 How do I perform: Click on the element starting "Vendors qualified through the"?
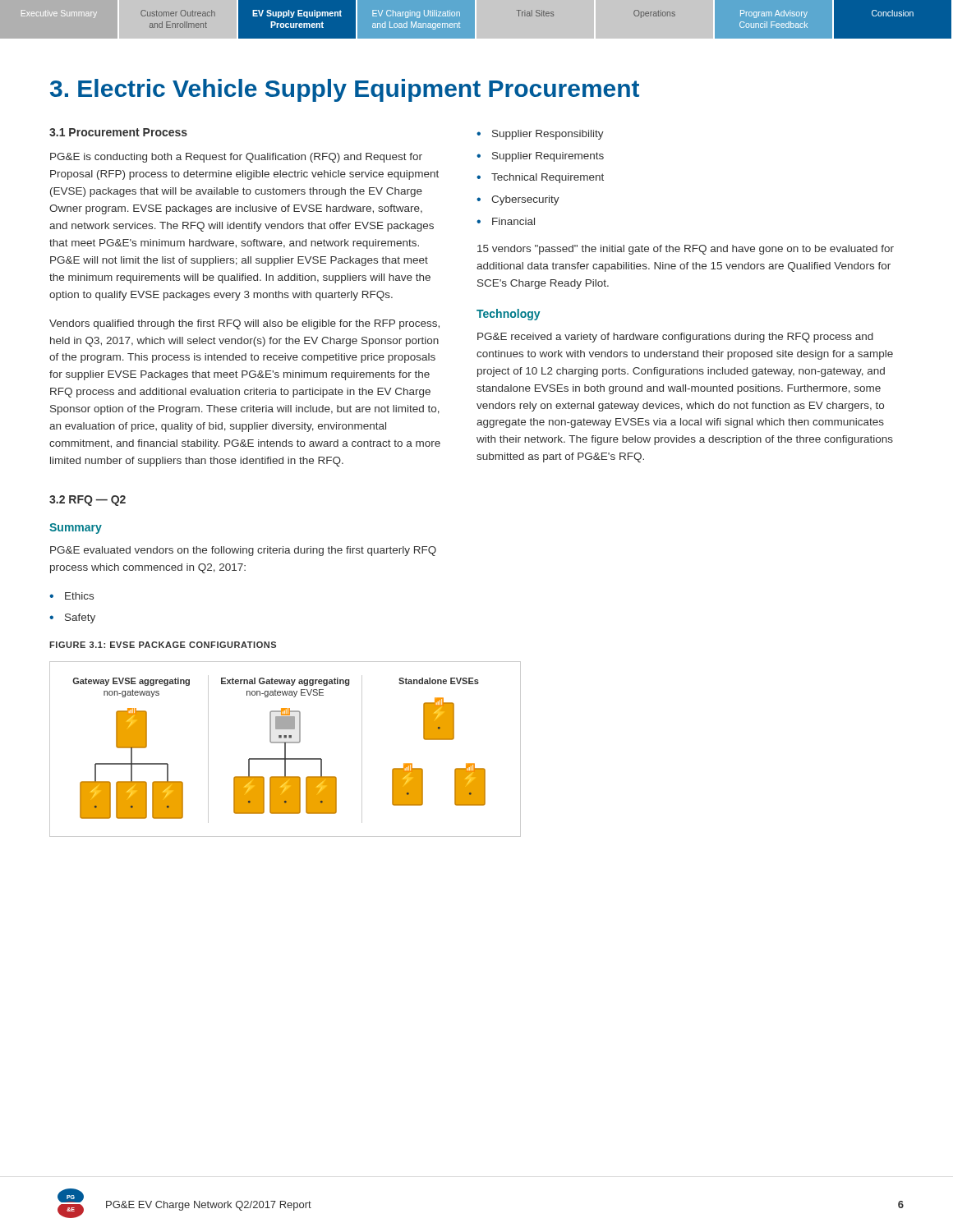(246, 392)
